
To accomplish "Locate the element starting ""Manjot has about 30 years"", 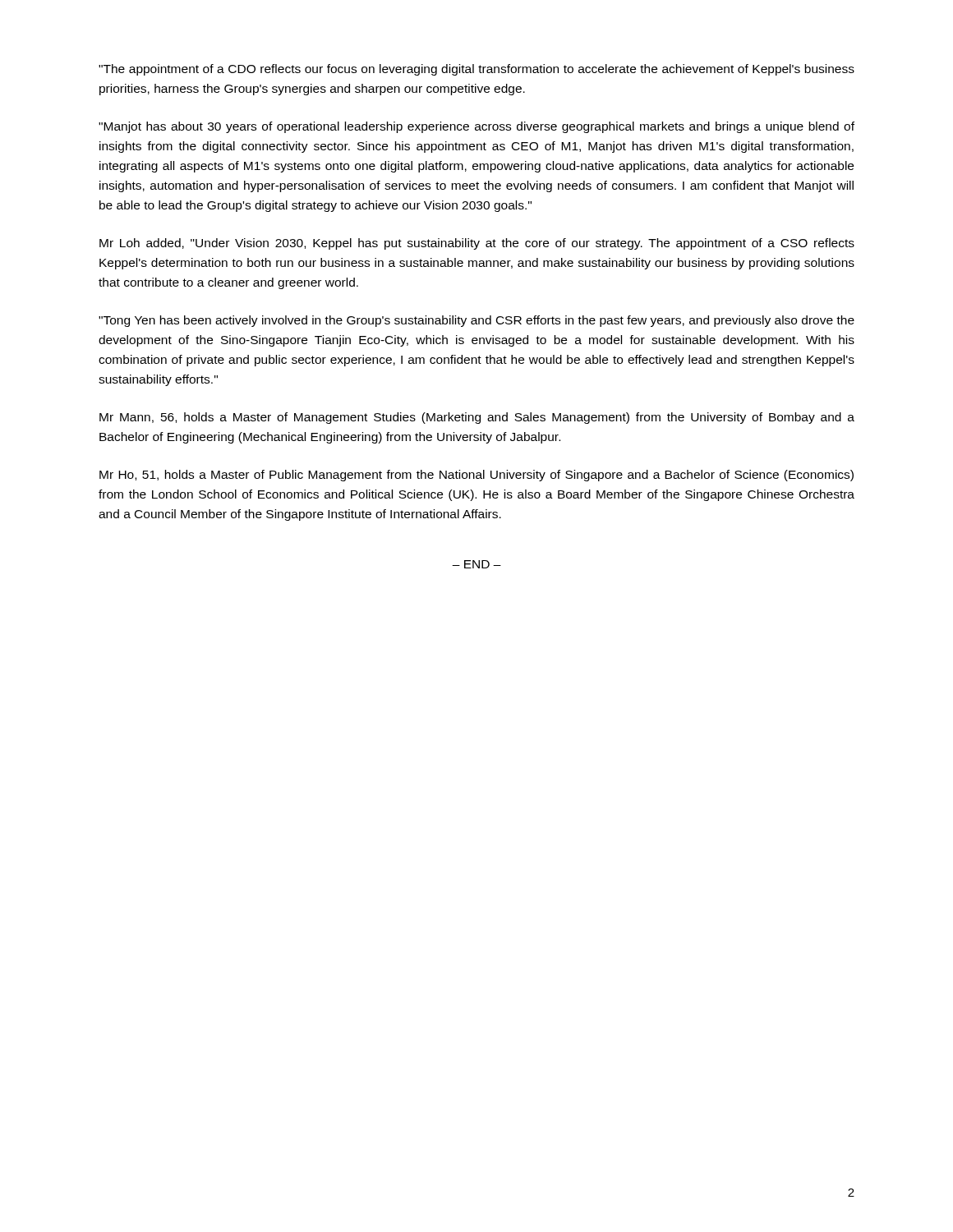I will click(476, 166).
